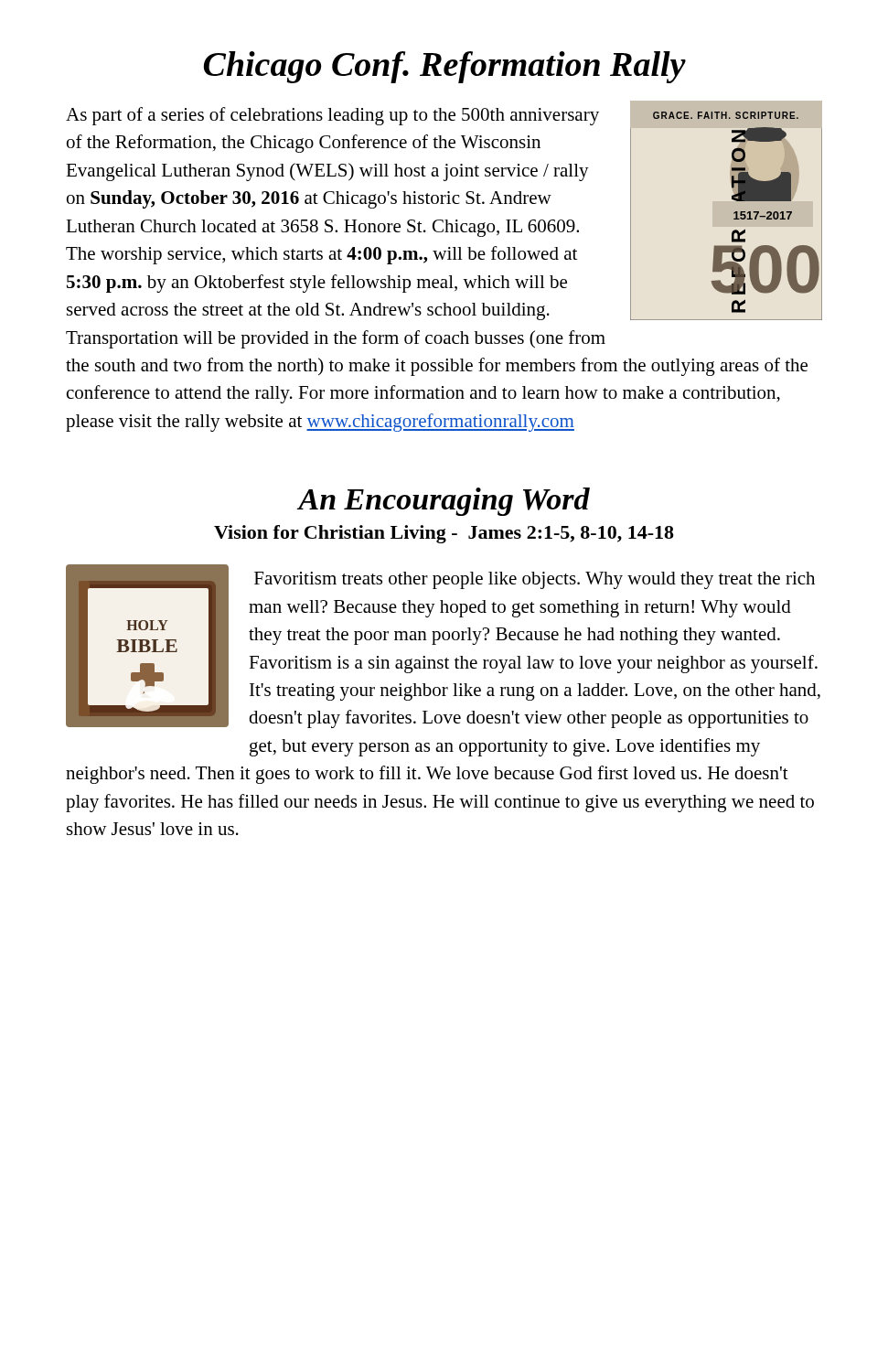Point to the passage starting "Vision for Christian Living -"
The image size is (888, 1372).
pyautogui.click(x=444, y=532)
